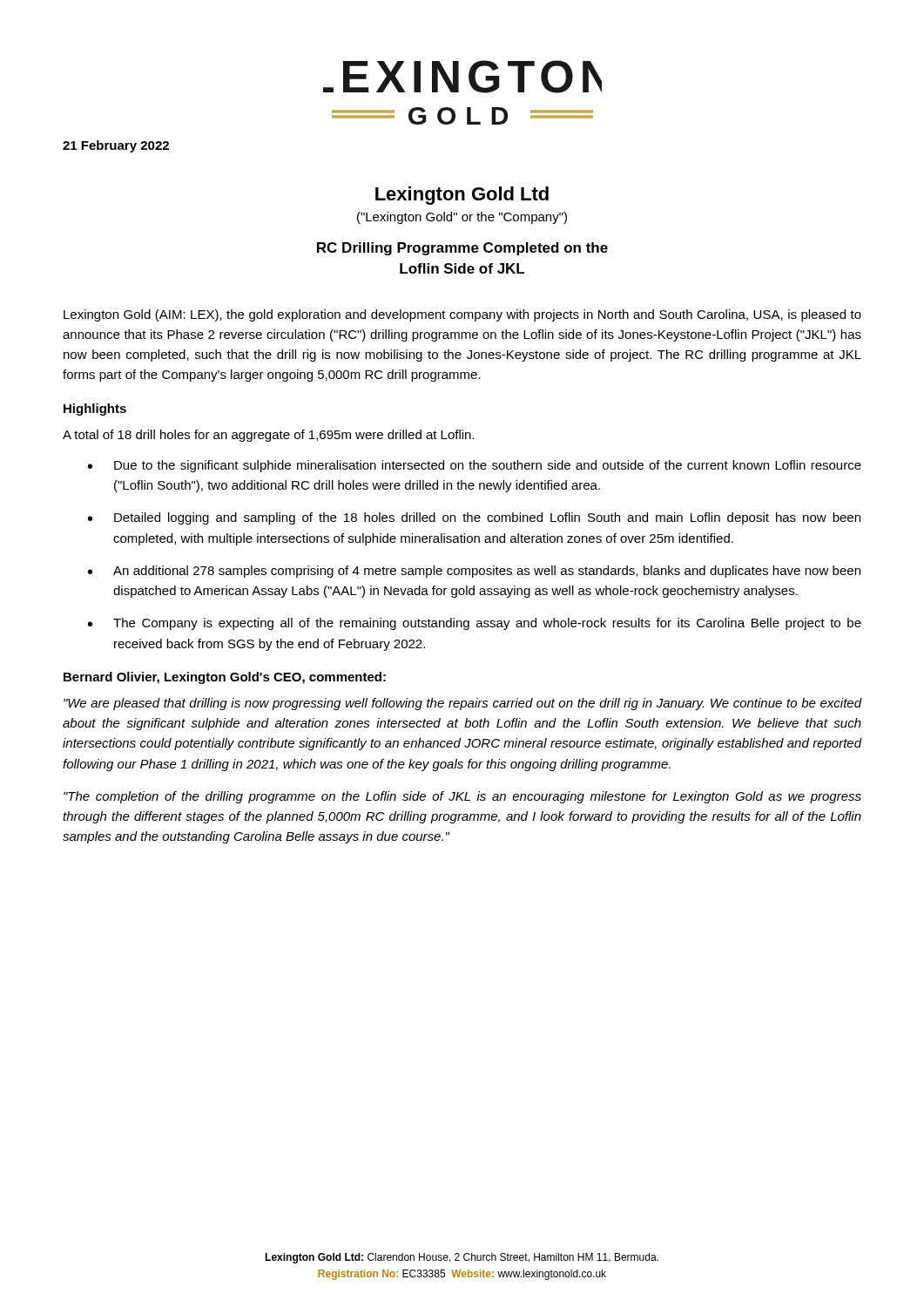Find the list item containing "• Detailed logging"

pyautogui.click(x=462, y=528)
